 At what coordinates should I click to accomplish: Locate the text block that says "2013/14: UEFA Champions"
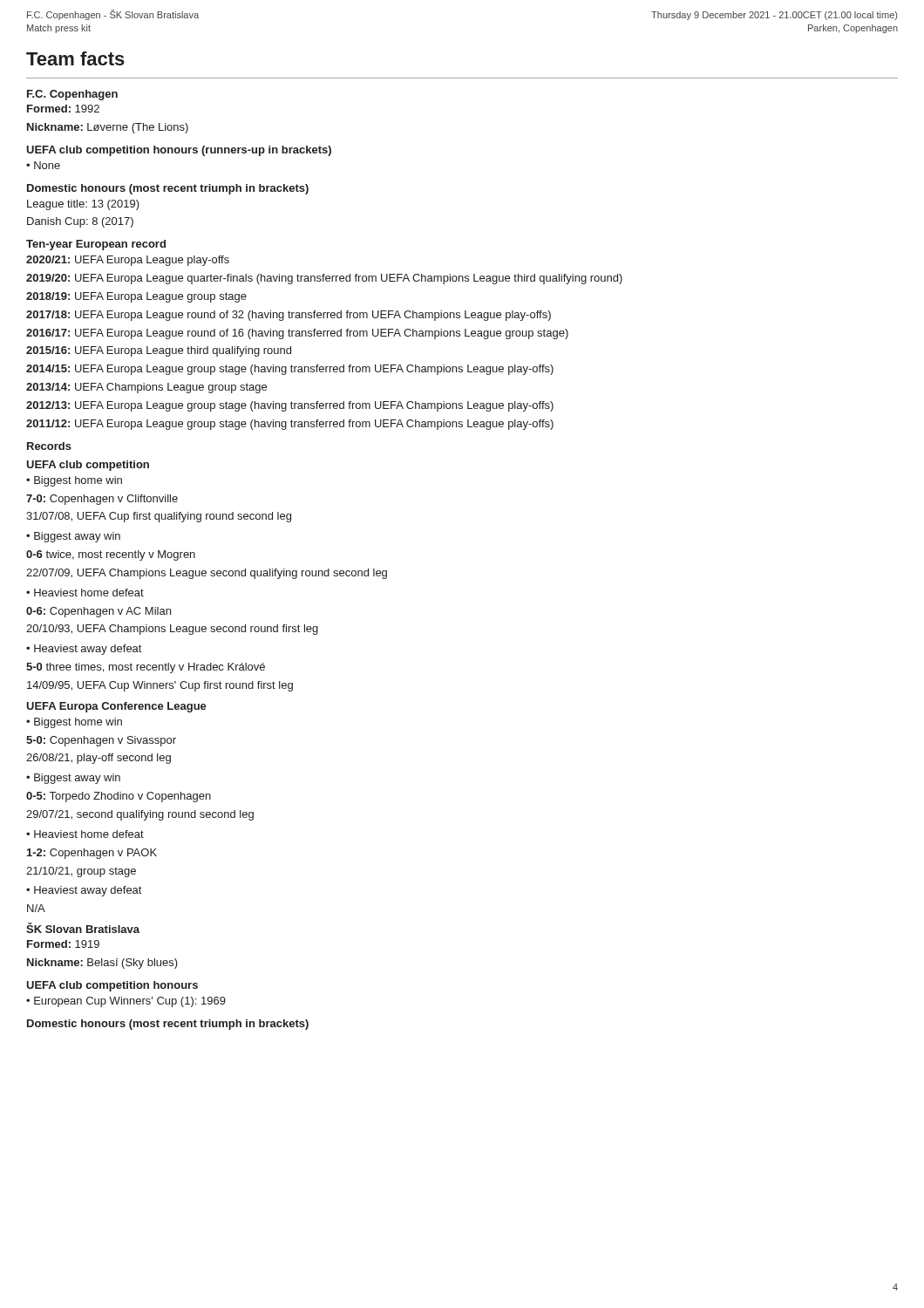(x=146, y=388)
